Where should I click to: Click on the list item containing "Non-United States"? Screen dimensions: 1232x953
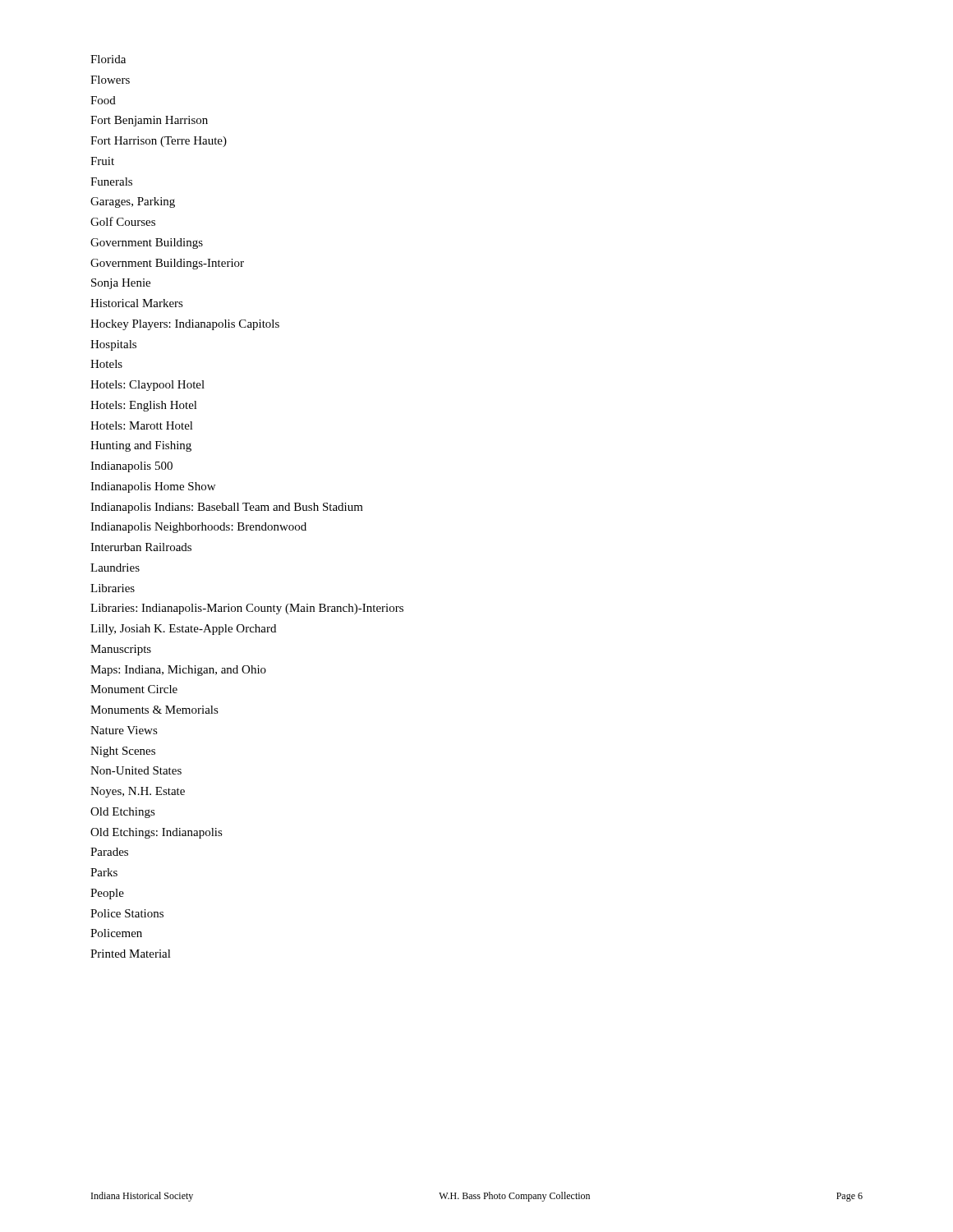click(136, 771)
